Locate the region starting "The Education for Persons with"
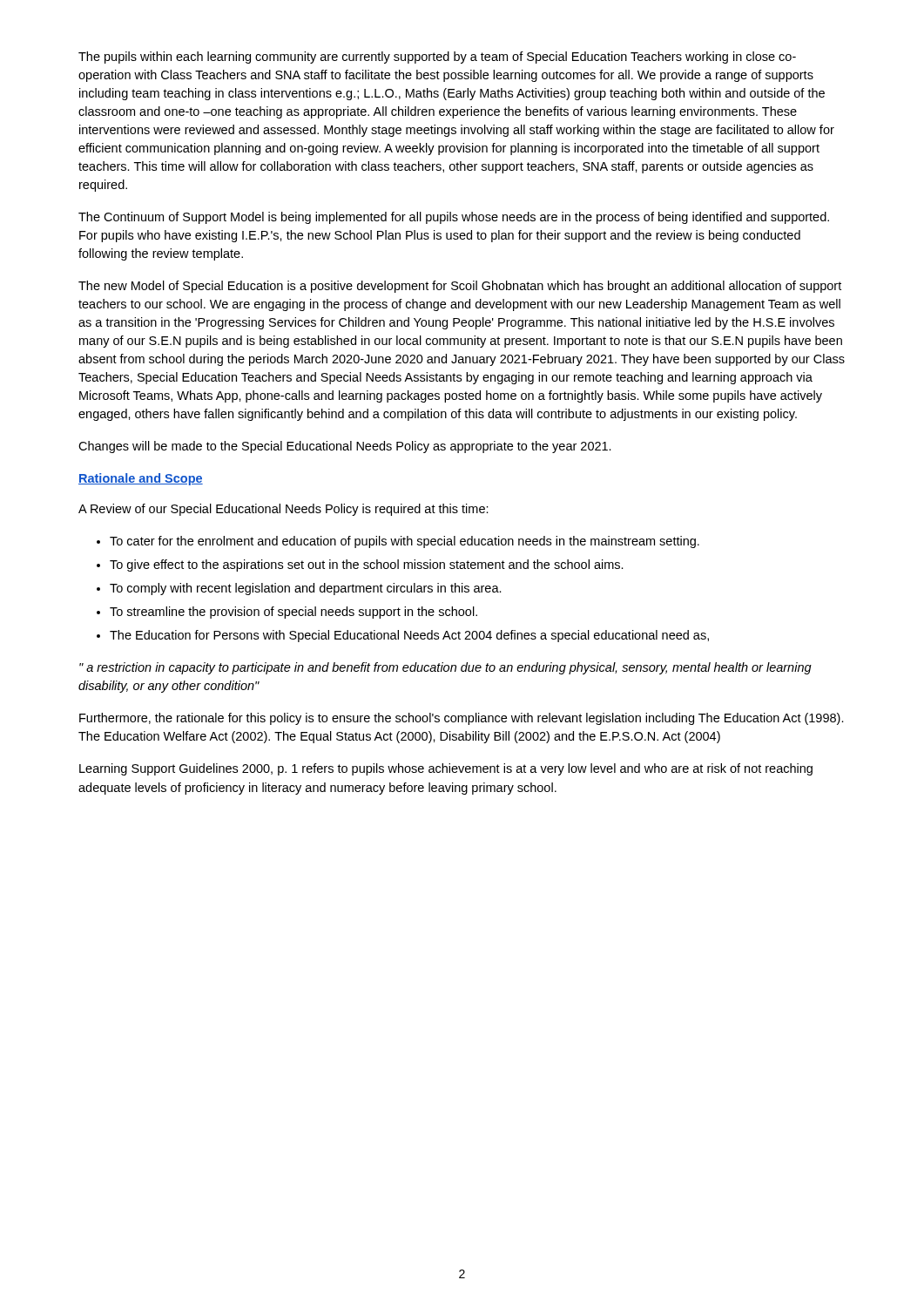This screenshot has width=924, height=1307. [410, 636]
